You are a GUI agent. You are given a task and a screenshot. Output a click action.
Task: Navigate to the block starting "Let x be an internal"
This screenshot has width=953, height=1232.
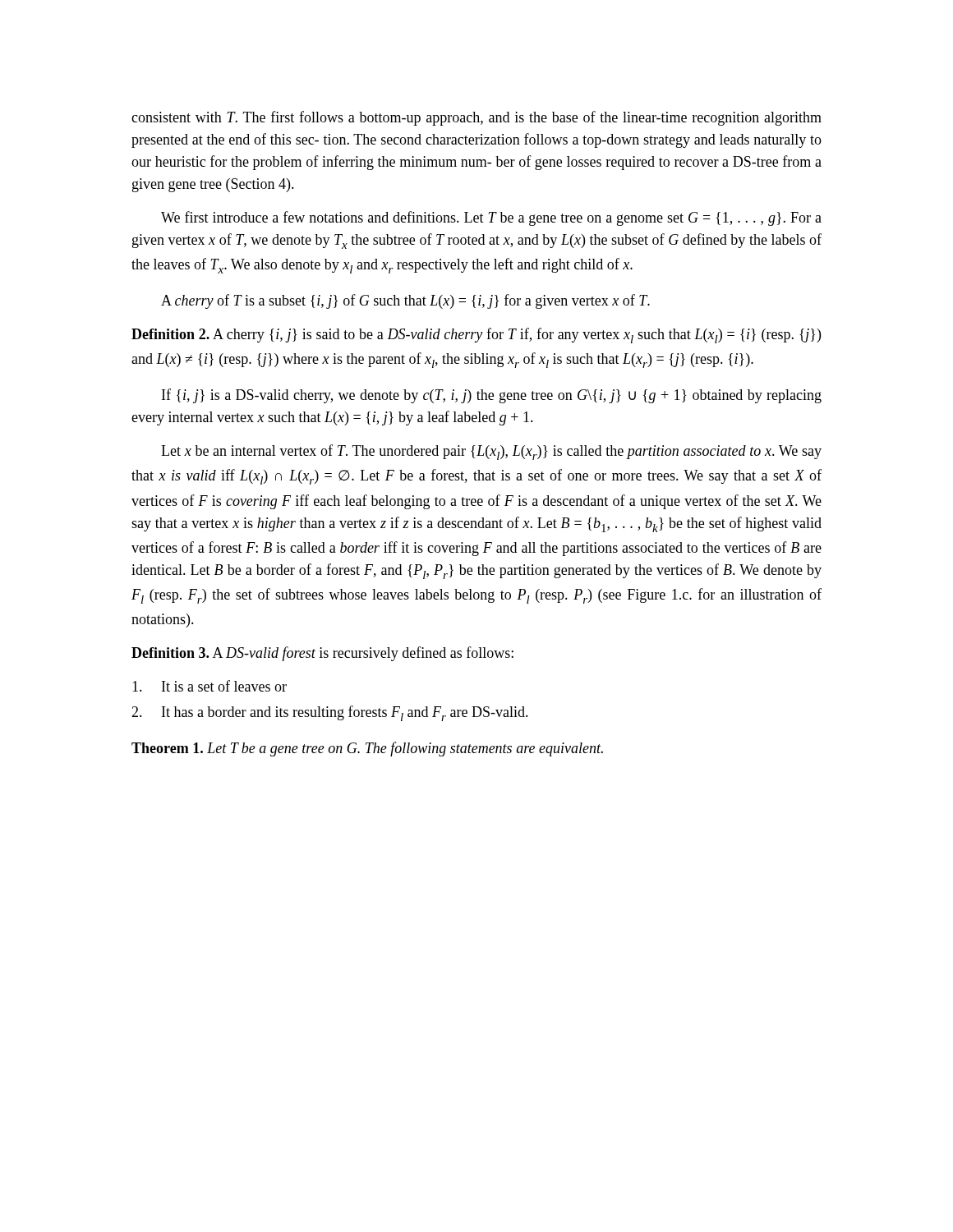coord(476,536)
